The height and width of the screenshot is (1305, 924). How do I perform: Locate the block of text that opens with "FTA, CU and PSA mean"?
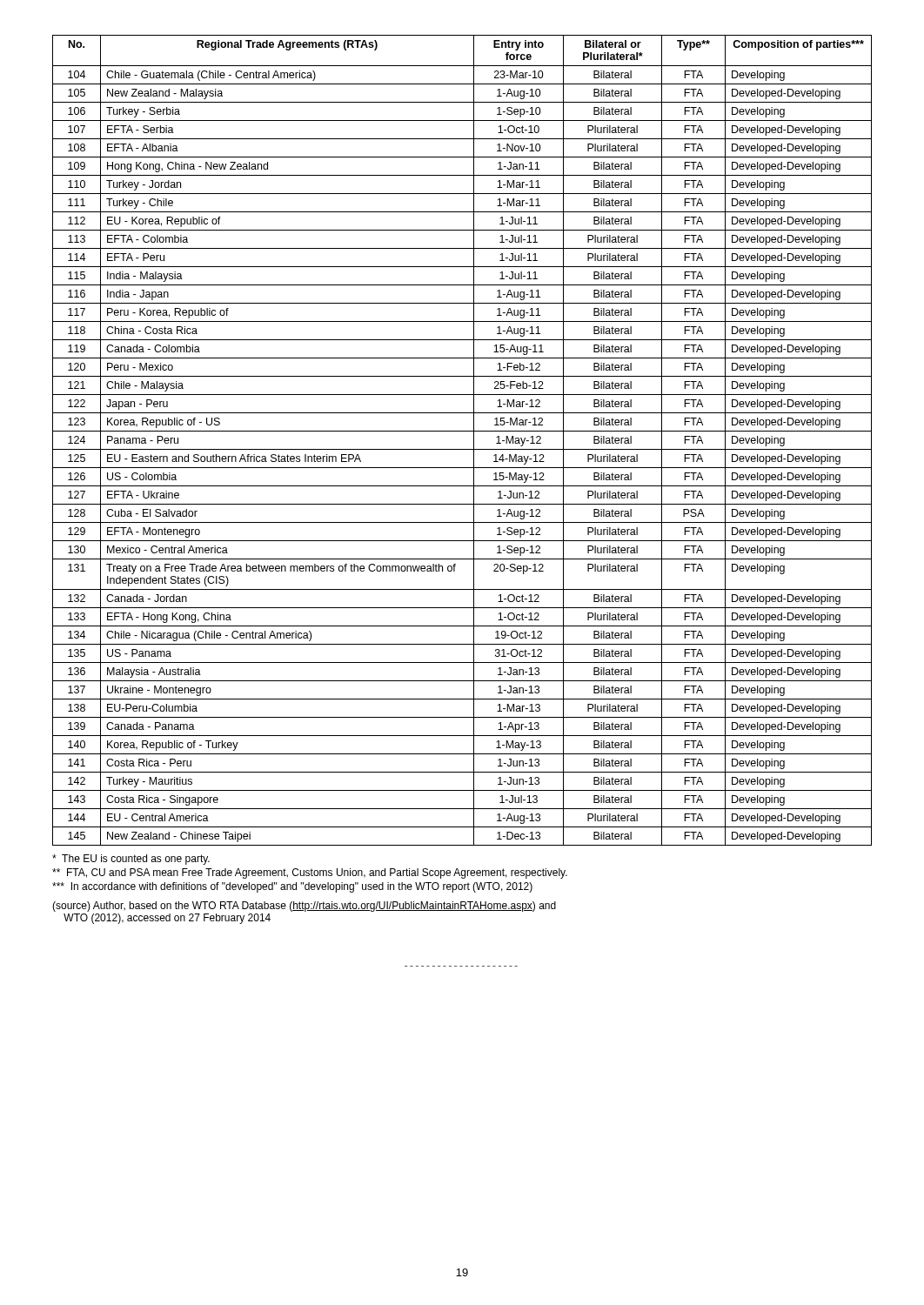[310, 873]
